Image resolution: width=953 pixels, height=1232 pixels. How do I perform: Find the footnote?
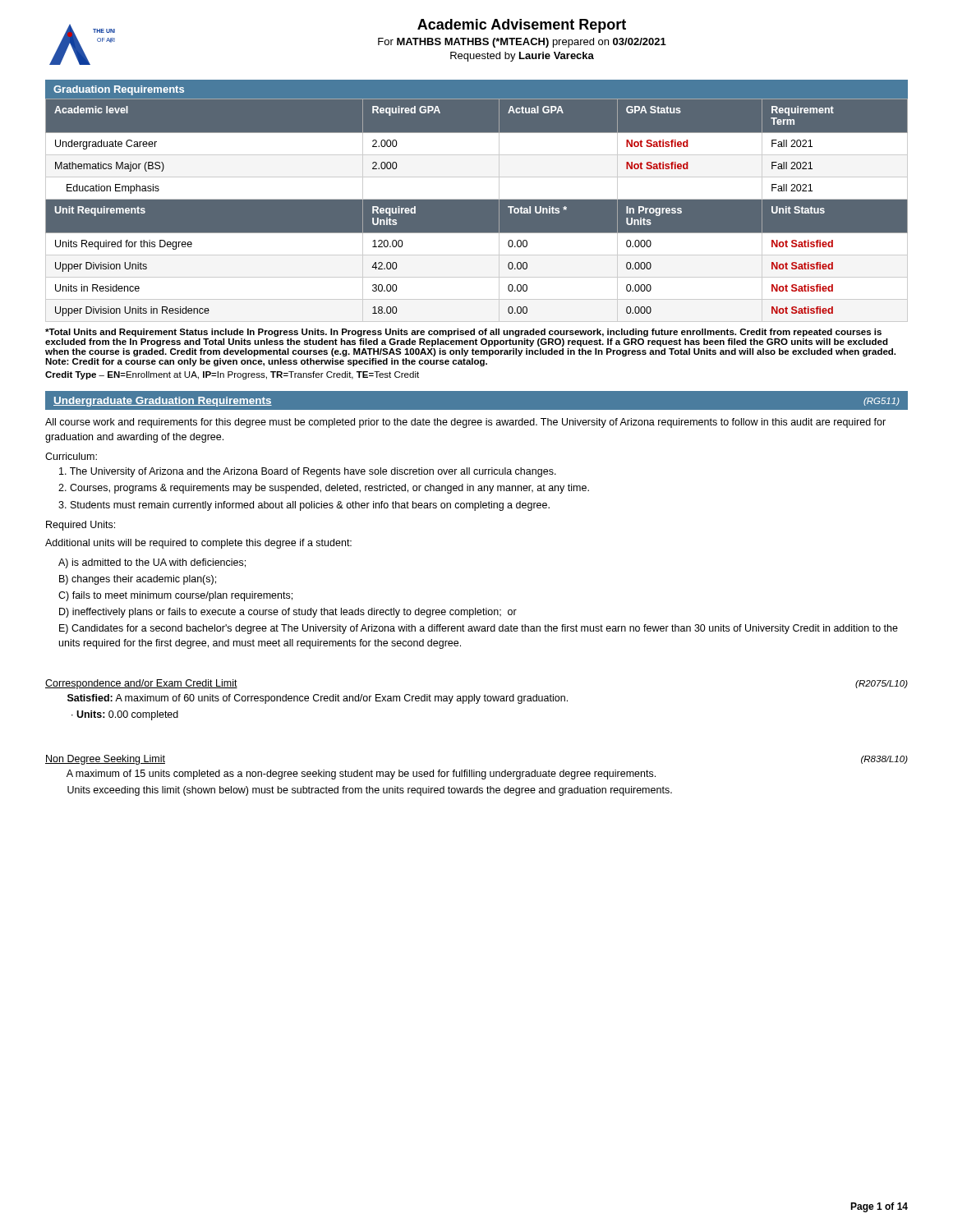click(x=471, y=347)
